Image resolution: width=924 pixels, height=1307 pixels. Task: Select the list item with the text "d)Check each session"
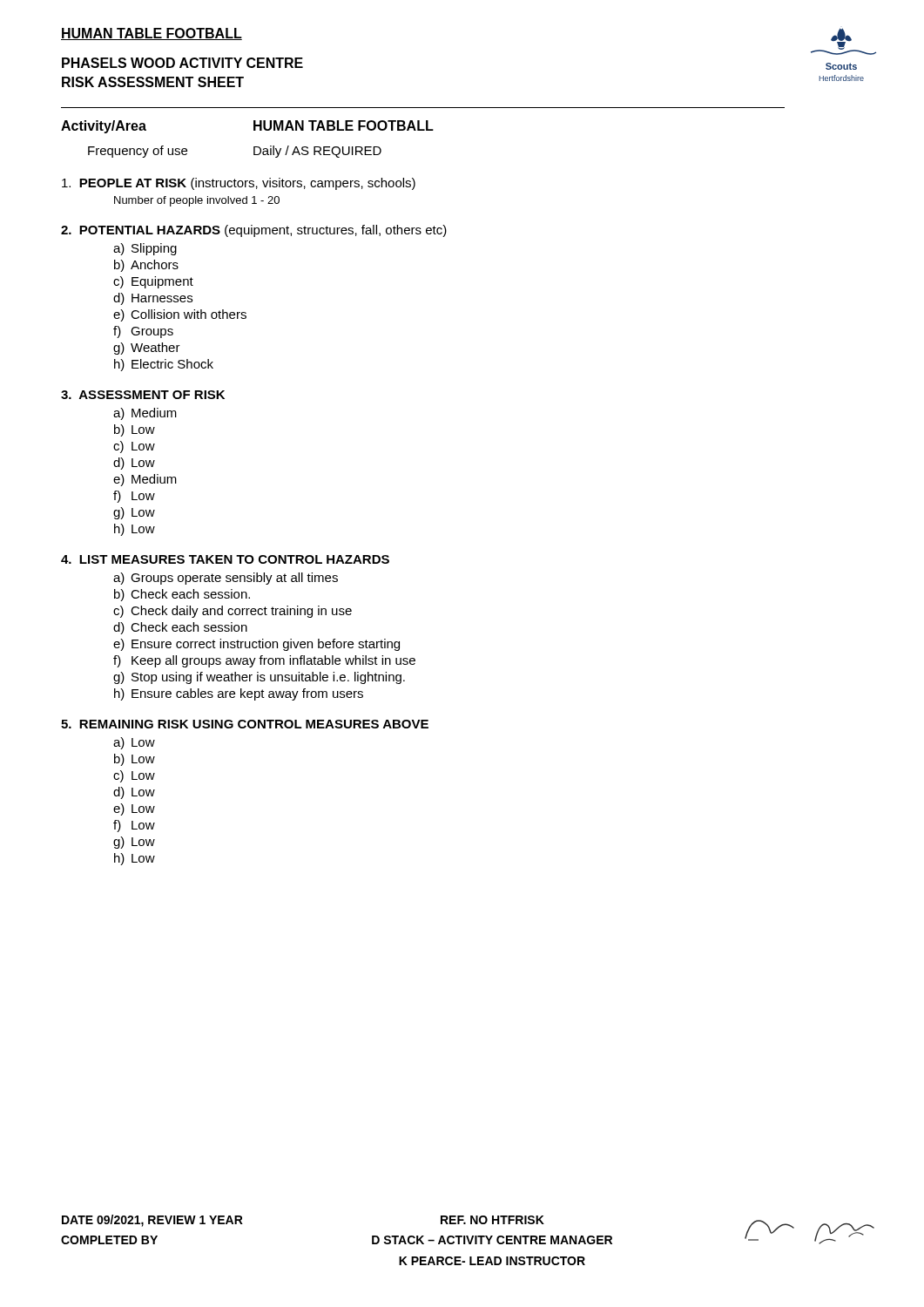[x=180, y=627]
